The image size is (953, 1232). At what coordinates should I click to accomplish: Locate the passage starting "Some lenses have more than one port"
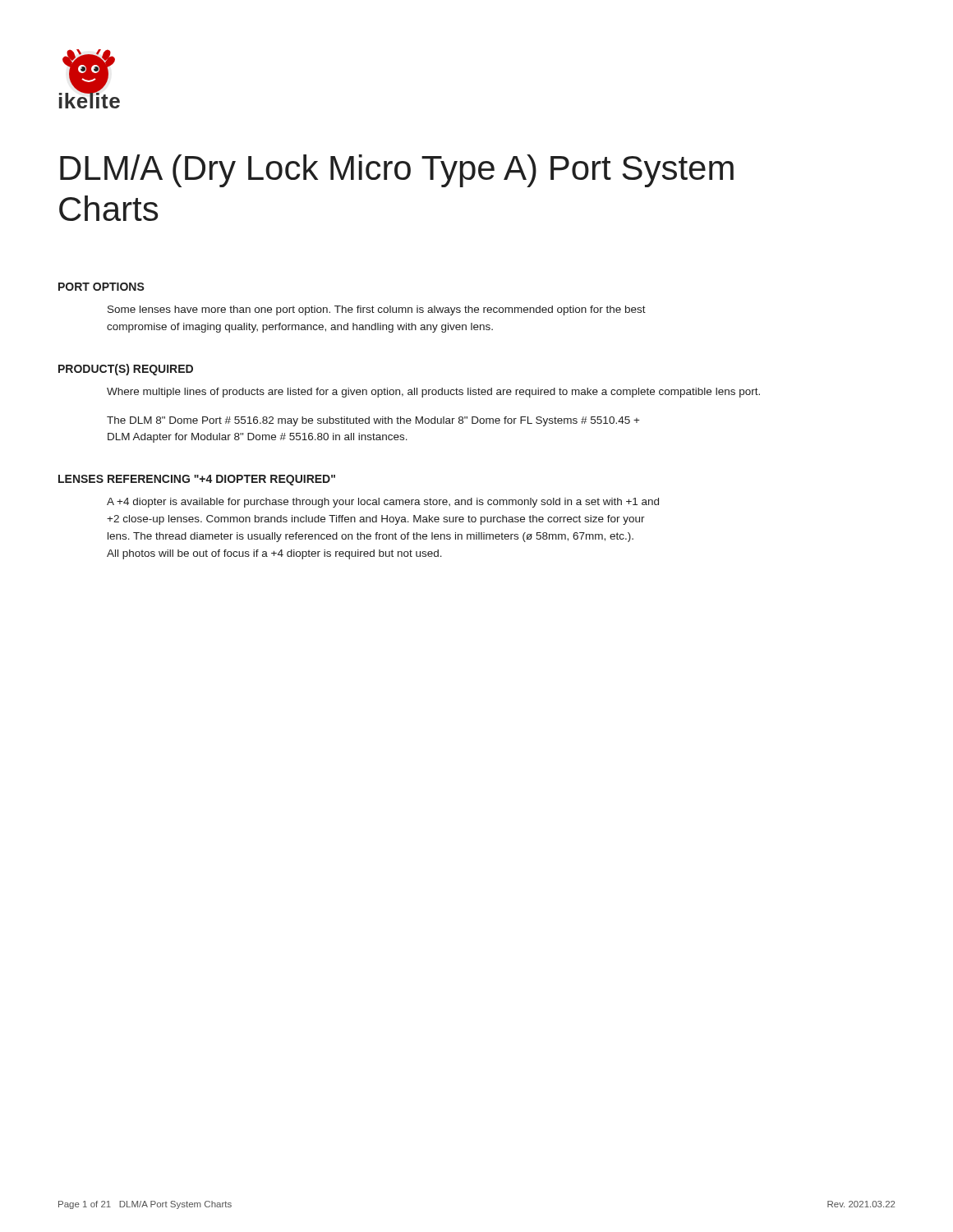click(x=376, y=318)
